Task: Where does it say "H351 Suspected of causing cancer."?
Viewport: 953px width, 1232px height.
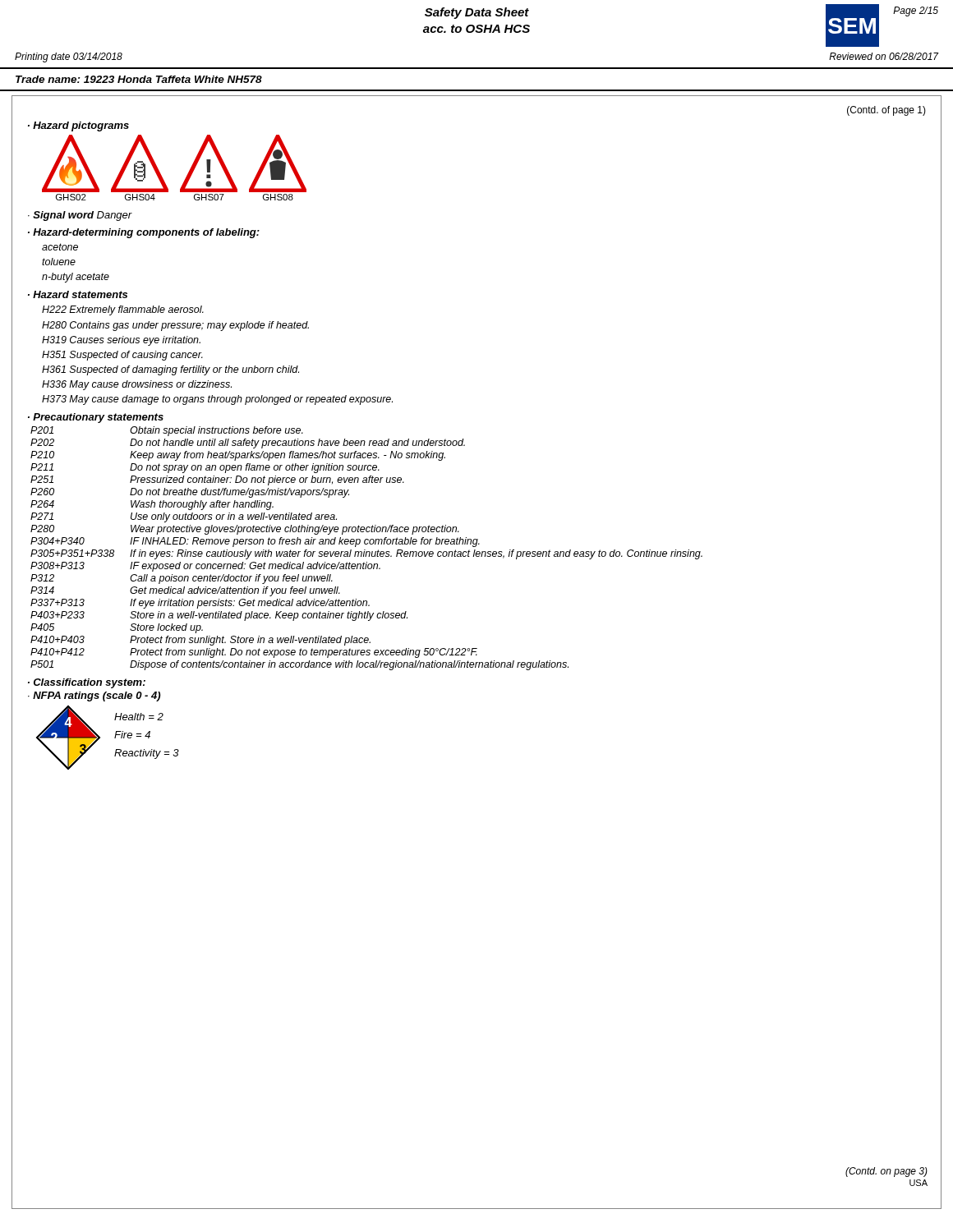Action: 123,355
